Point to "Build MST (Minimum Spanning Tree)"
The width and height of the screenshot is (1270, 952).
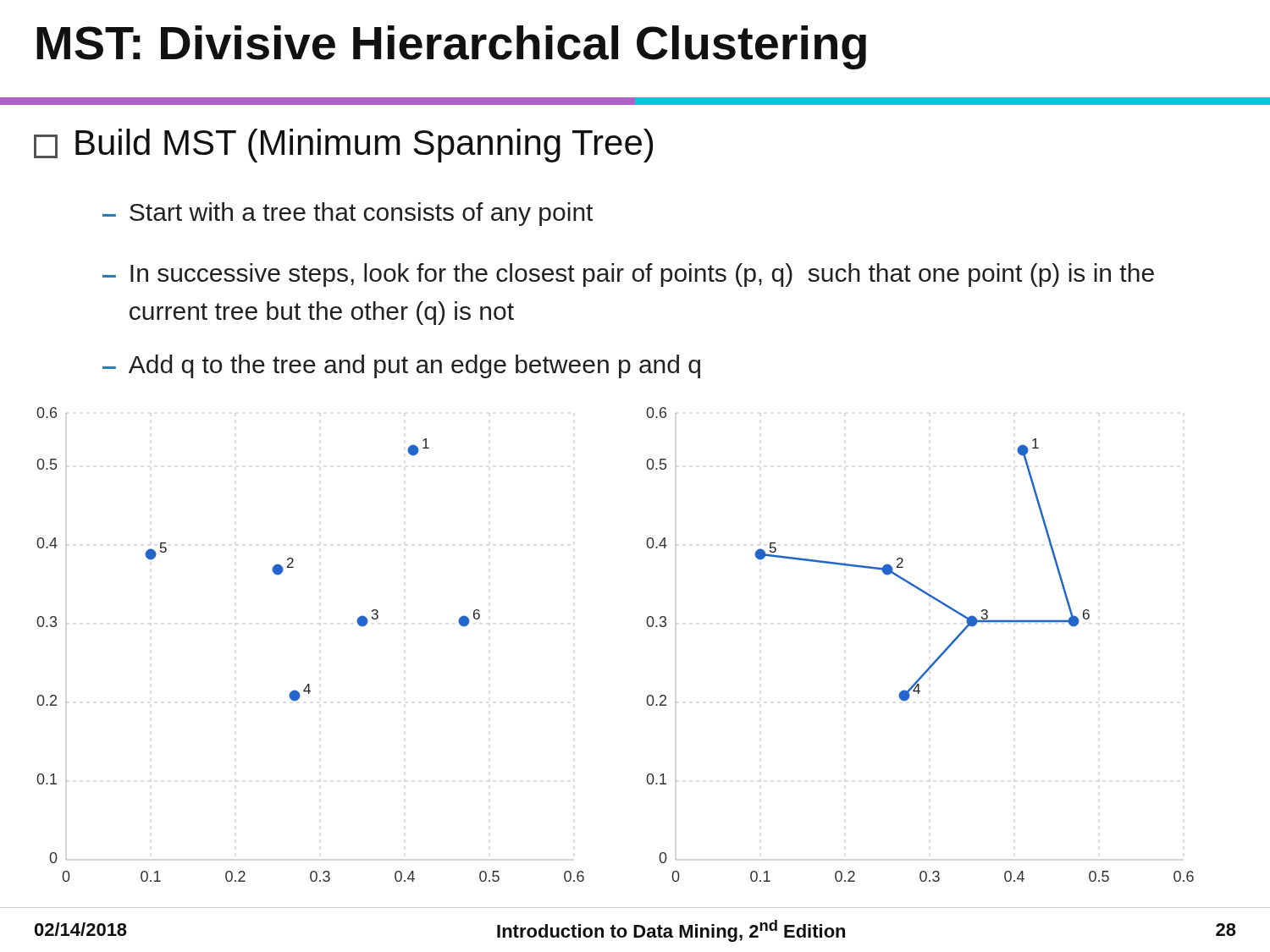tap(345, 143)
